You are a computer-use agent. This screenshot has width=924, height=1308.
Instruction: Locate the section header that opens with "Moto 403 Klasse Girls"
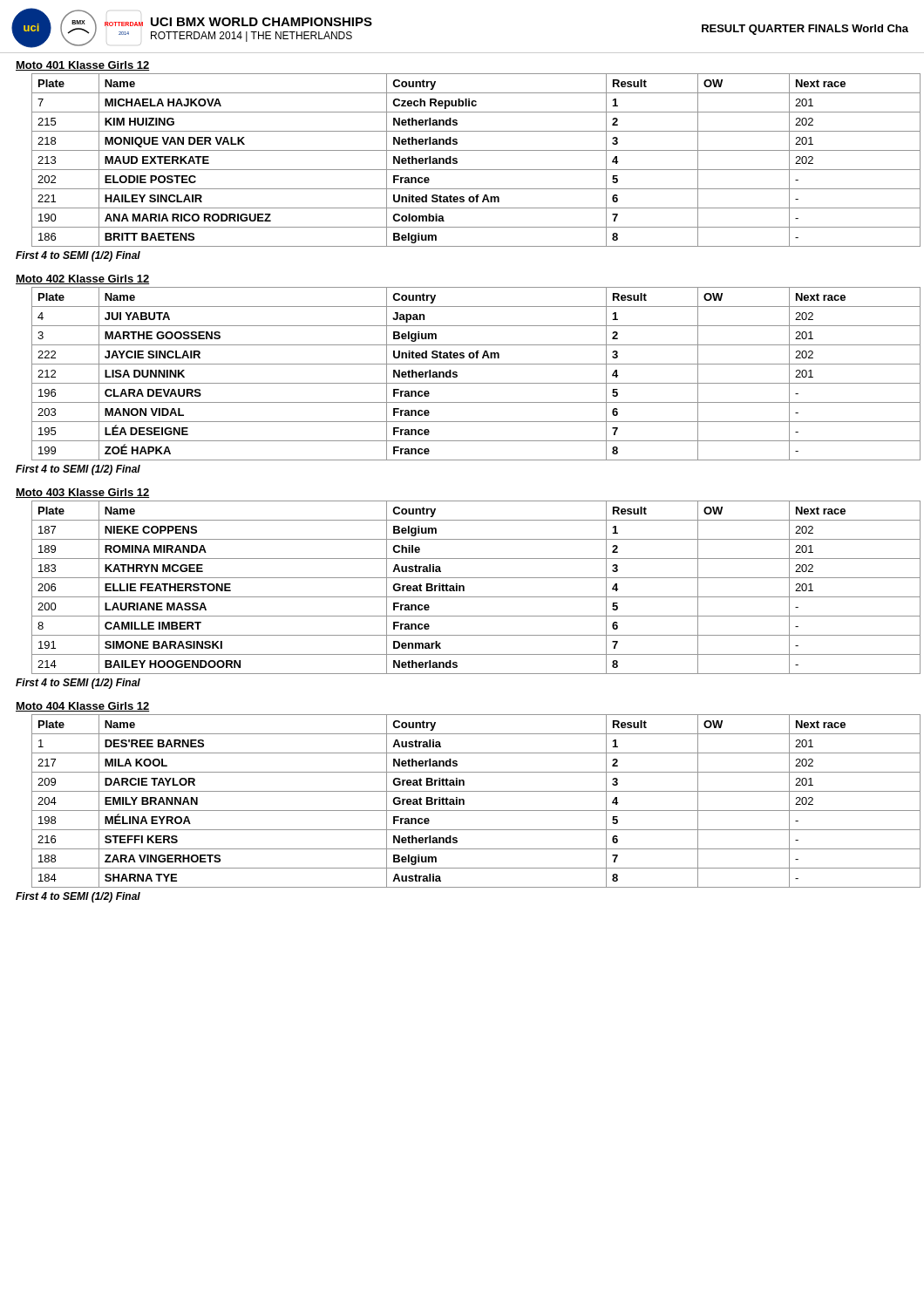(82, 492)
